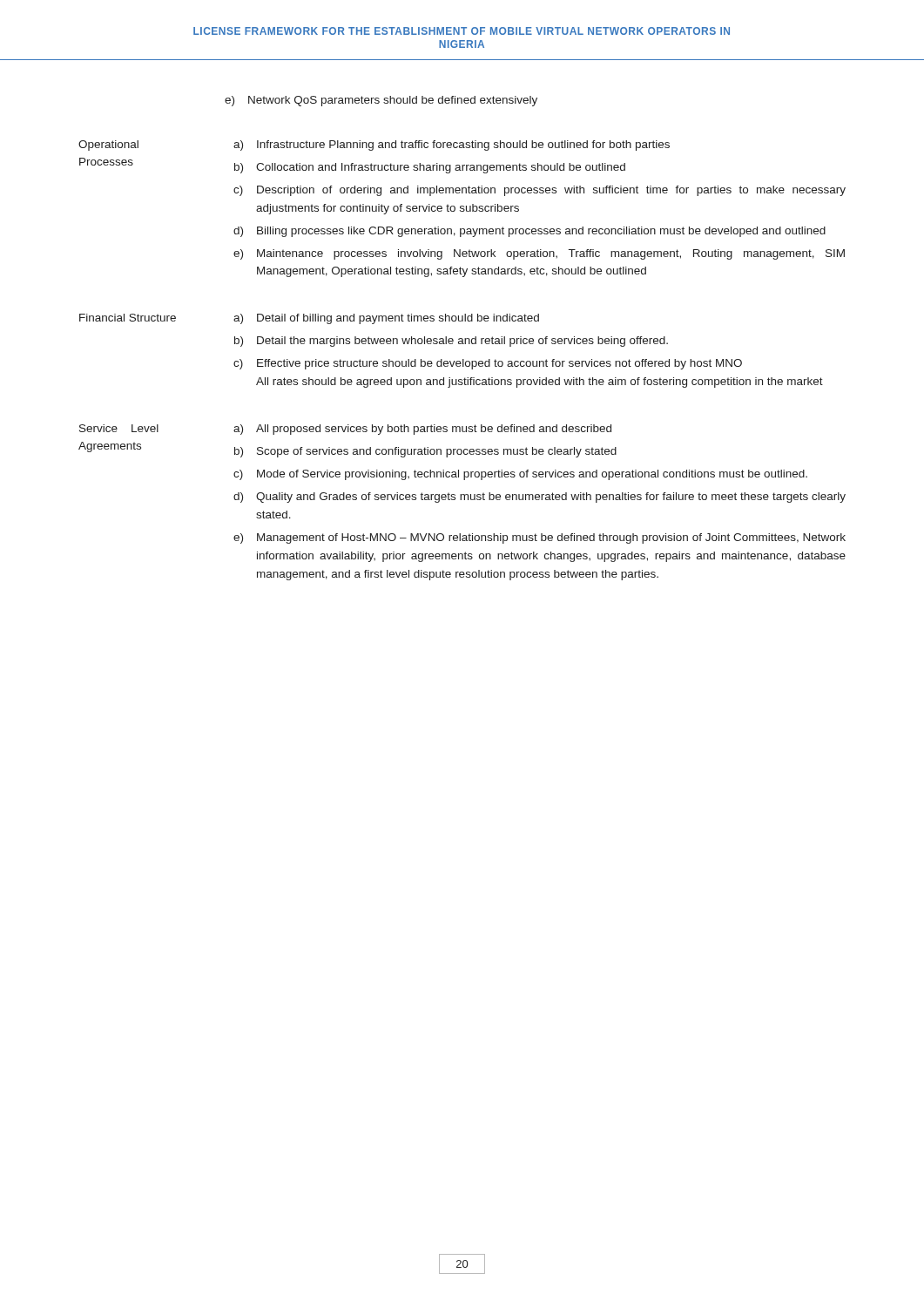924x1307 pixels.
Task: Locate the list item that says "c) Description of ordering and implementation processes with"
Action: point(540,199)
